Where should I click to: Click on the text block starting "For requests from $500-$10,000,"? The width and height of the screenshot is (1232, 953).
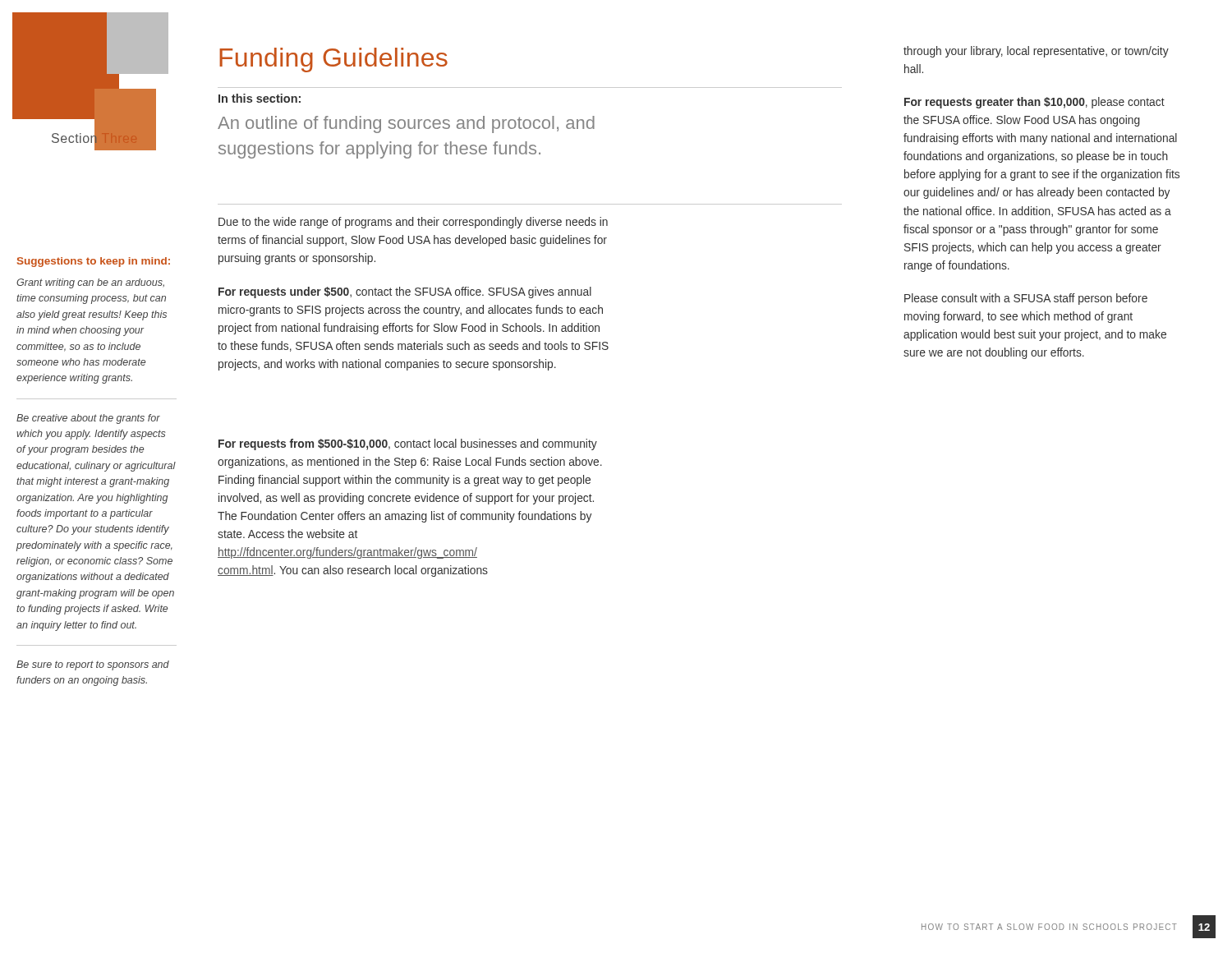[x=410, y=507]
